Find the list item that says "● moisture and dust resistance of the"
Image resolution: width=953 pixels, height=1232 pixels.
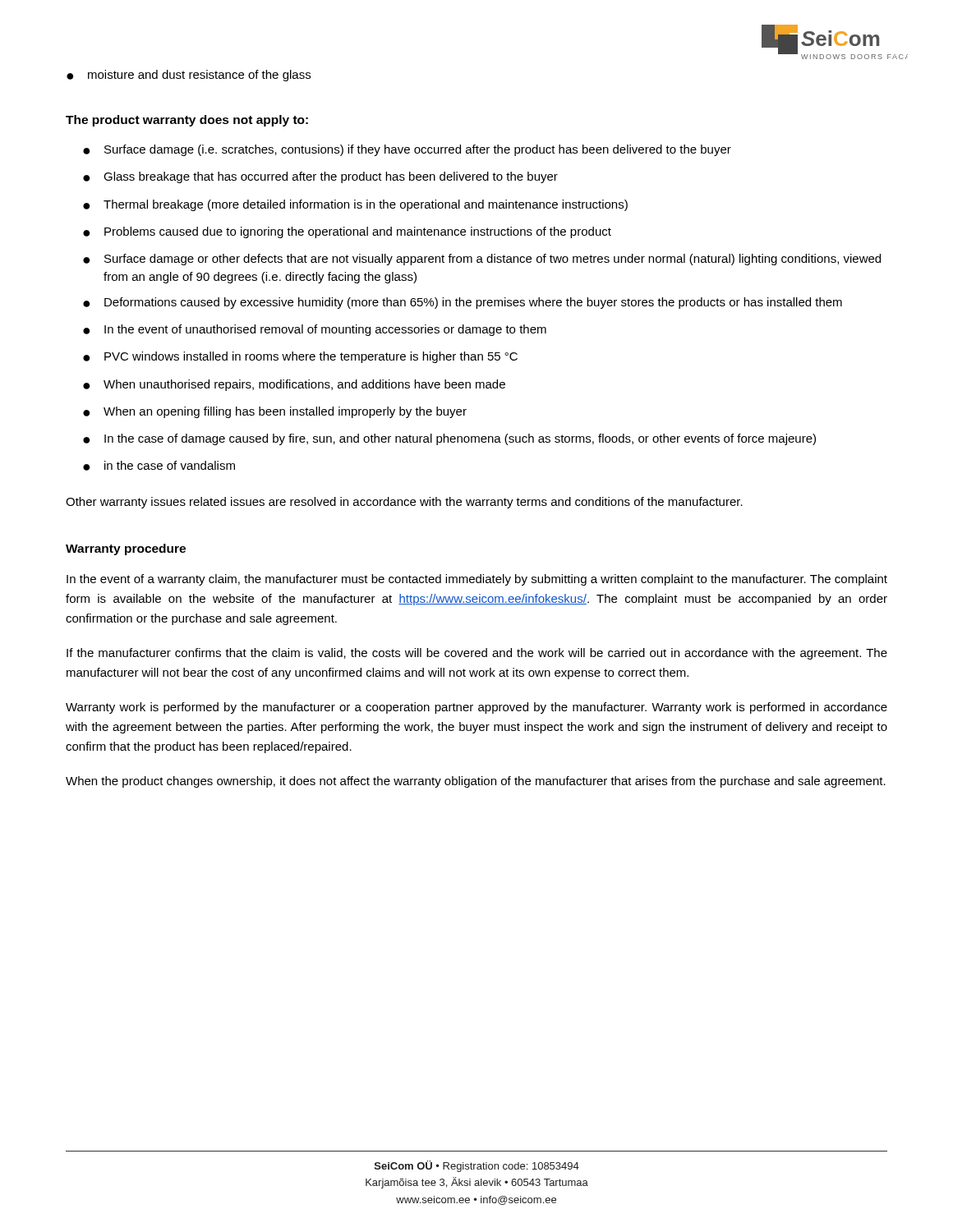point(188,76)
